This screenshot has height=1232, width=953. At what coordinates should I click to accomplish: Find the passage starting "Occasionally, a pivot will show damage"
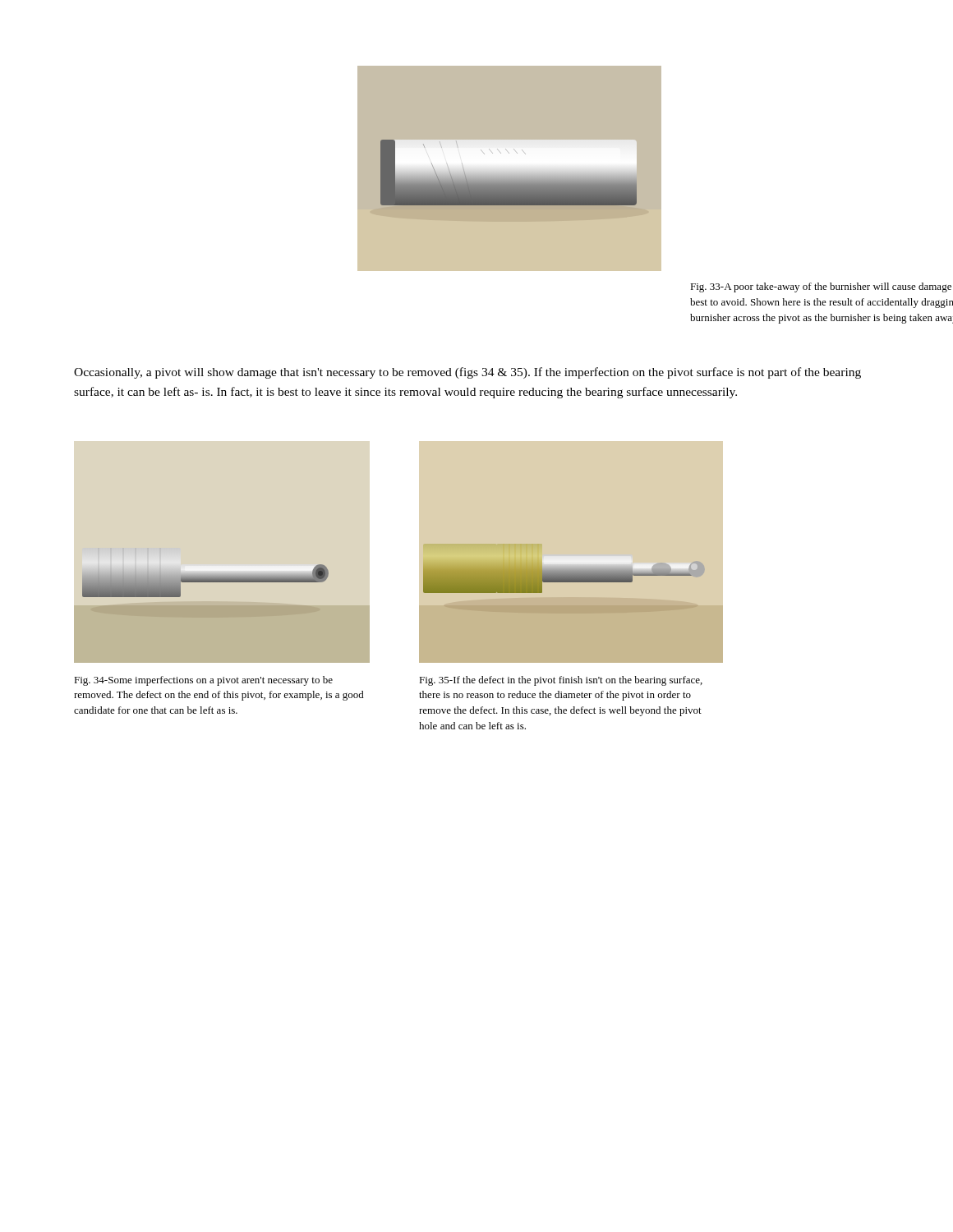(x=468, y=381)
